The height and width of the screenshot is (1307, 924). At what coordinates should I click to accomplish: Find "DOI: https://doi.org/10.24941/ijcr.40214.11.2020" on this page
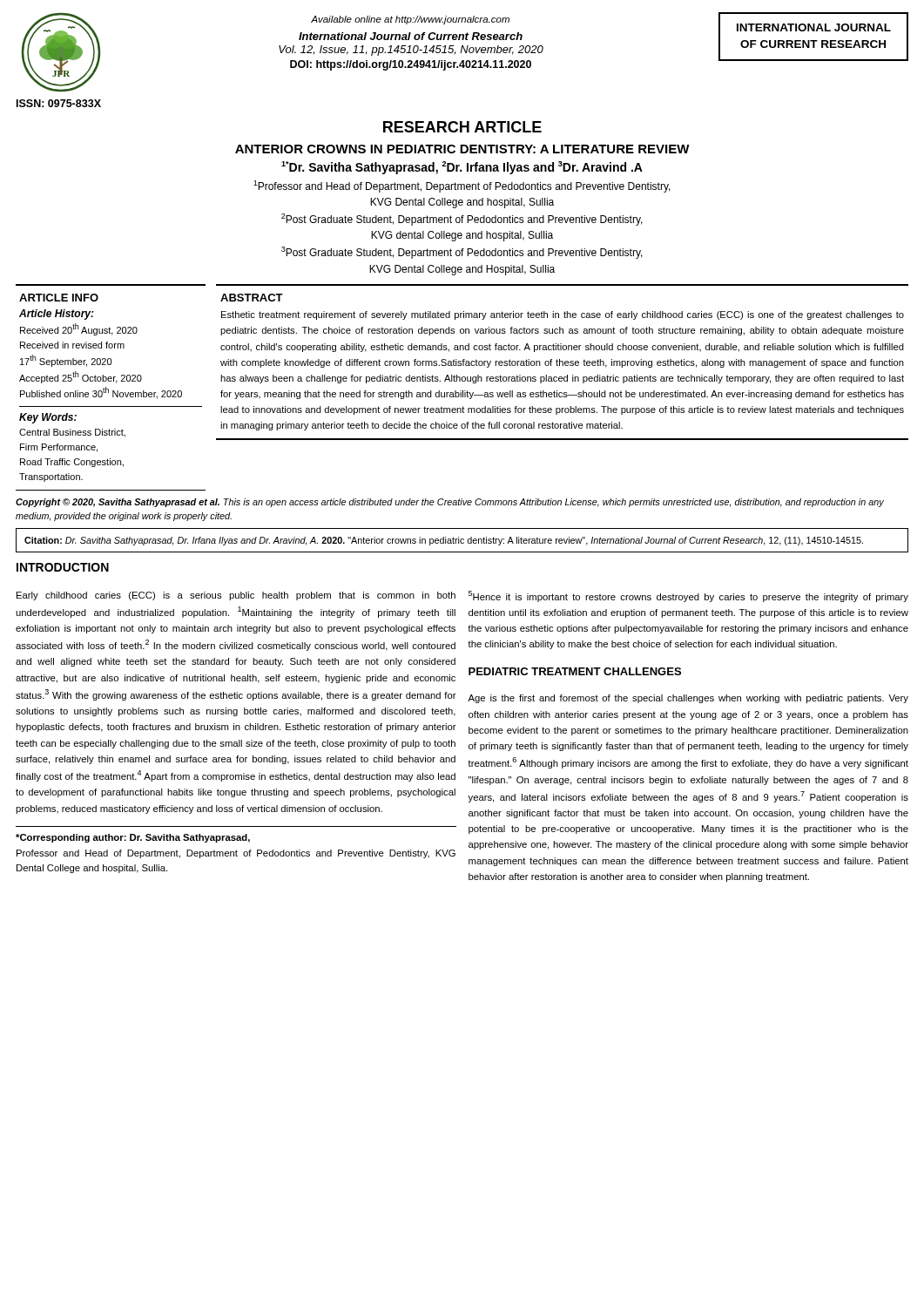(x=411, y=65)
